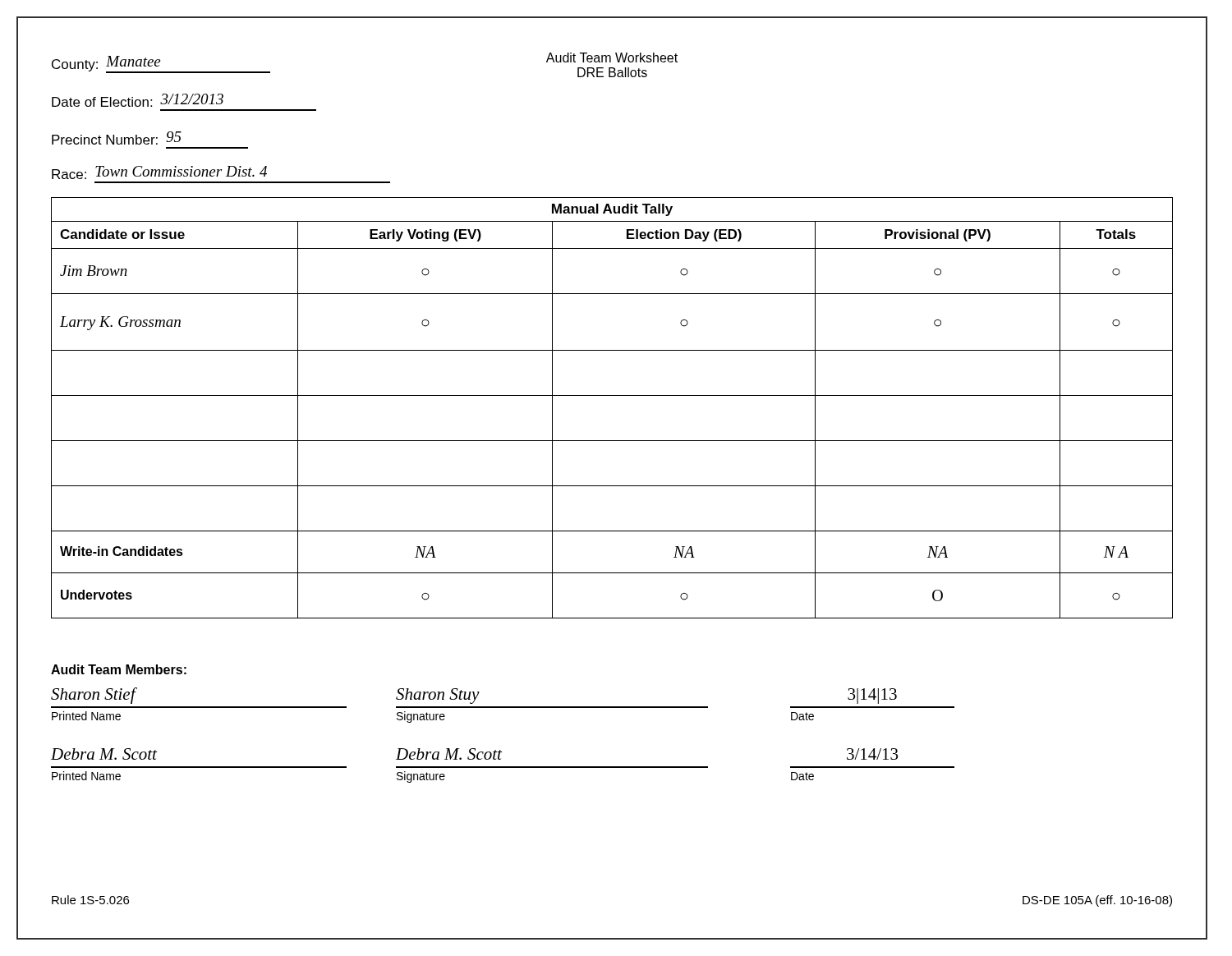The width and height of the screenshot is (1232, 956).
Task: Locate the title that reads "Audit Team Worksheet DRE Ballots"
Action: (x=612, y=66)
